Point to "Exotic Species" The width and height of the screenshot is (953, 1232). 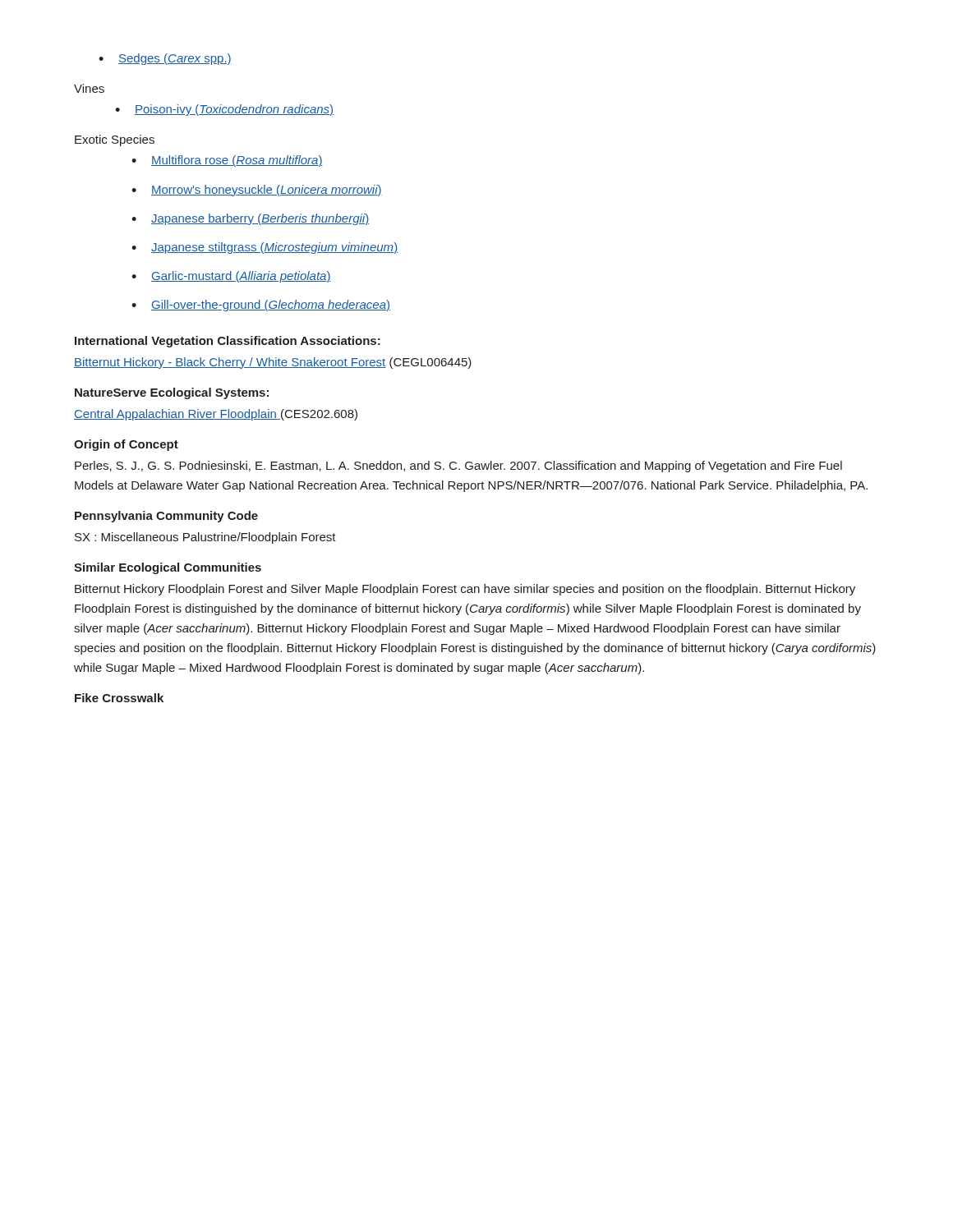[114, 140]
